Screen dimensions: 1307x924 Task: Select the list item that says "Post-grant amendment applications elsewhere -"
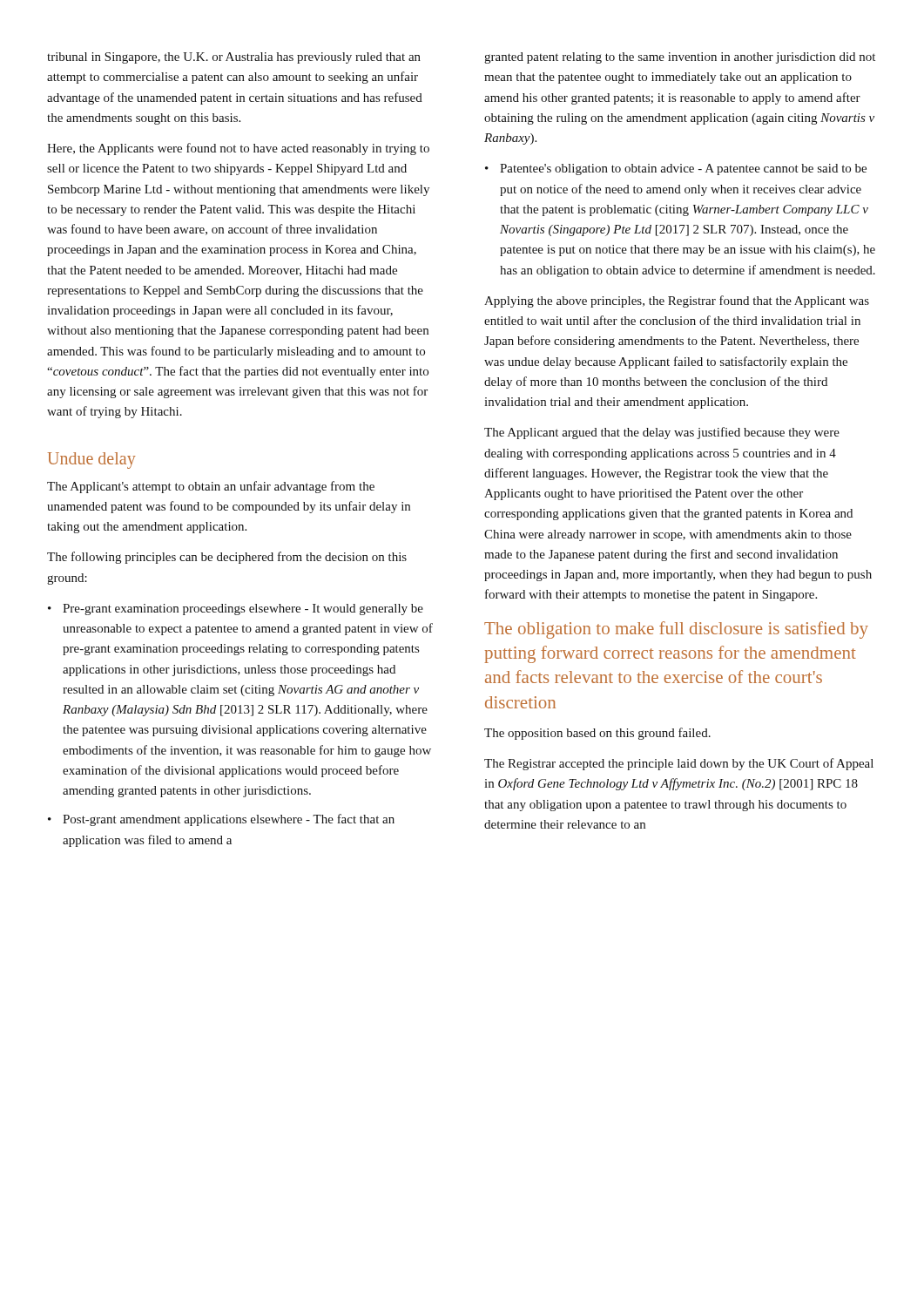click(229, 829)
